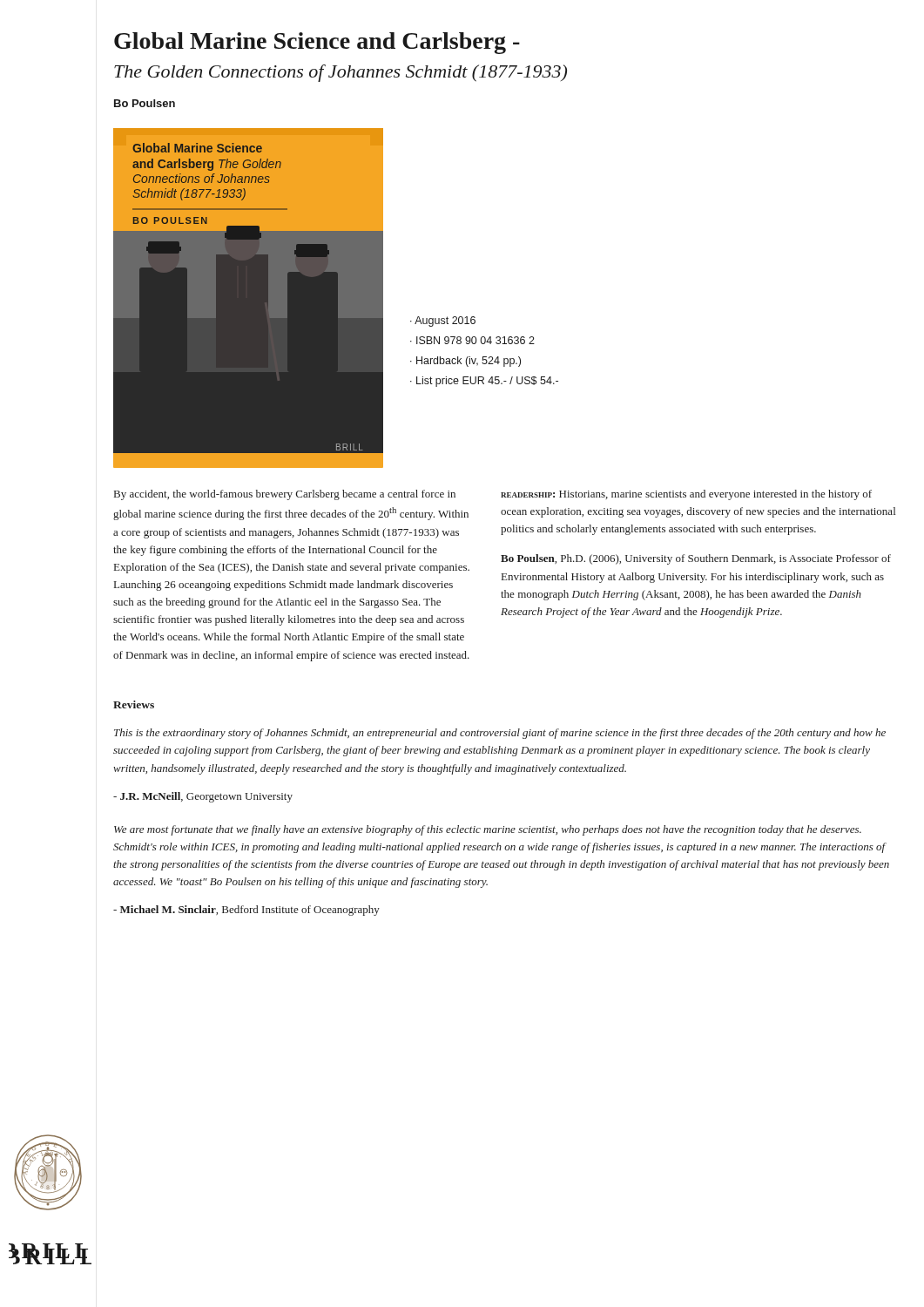924x1307 pixels.
Task: Click on the title that says "The Golden Connections of Johannes Schmidt (1877-1933)"
Action: (x=505, y=71)
